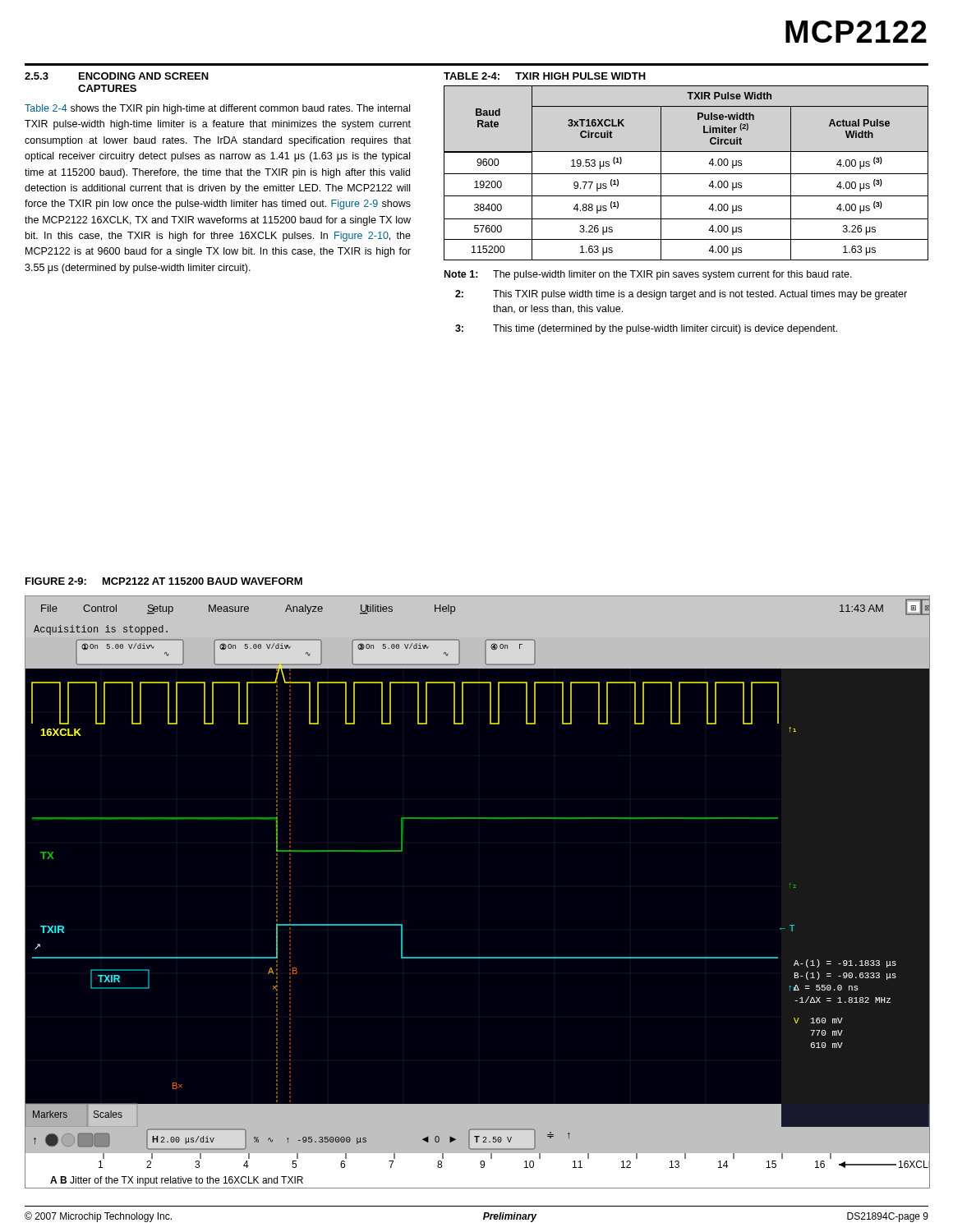Find the section header that says "2.5.3 ENCODING AND SCREENCAPTURES"

click(117, 82)
